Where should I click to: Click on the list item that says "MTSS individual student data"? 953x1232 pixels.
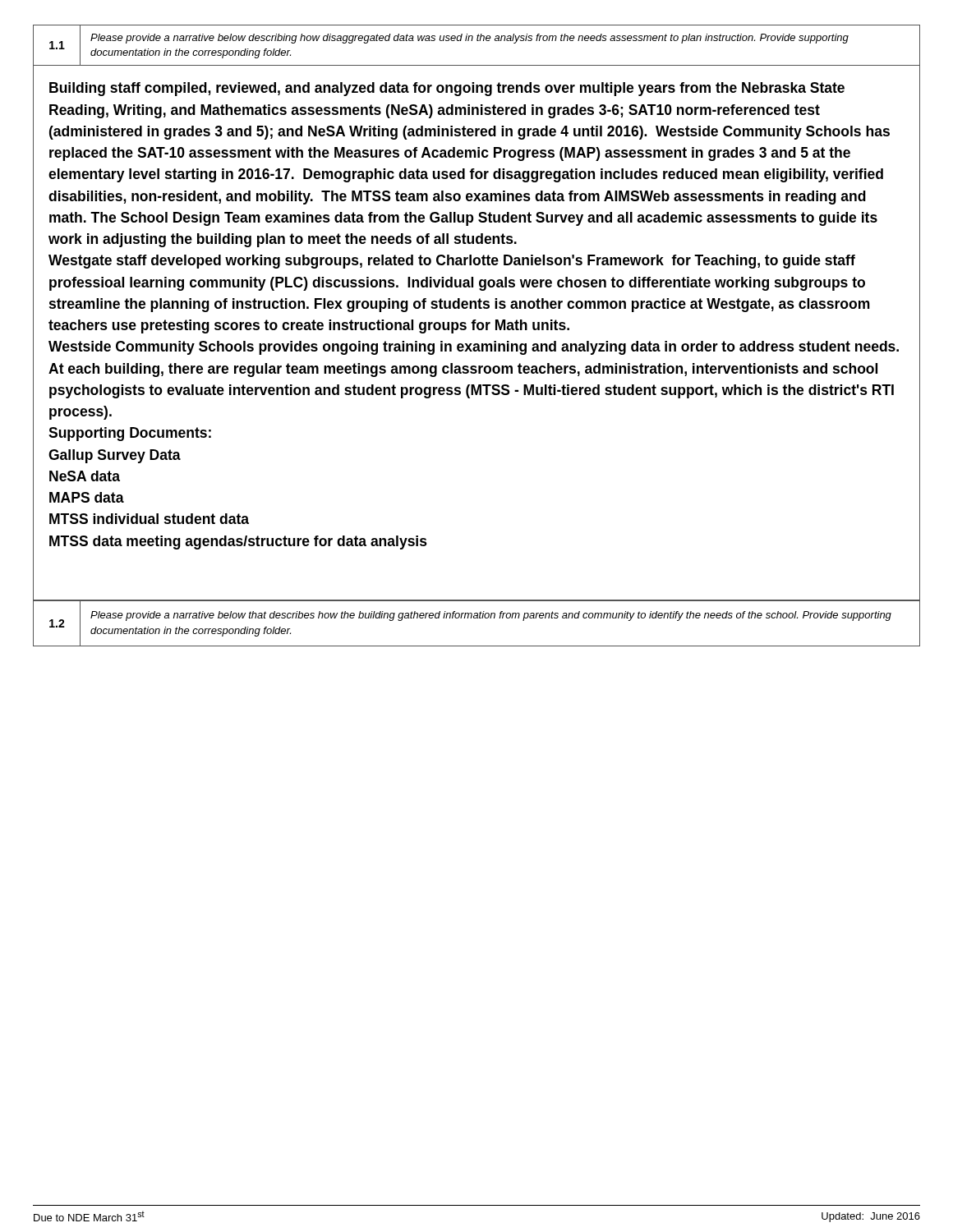(x=149, y=519)
